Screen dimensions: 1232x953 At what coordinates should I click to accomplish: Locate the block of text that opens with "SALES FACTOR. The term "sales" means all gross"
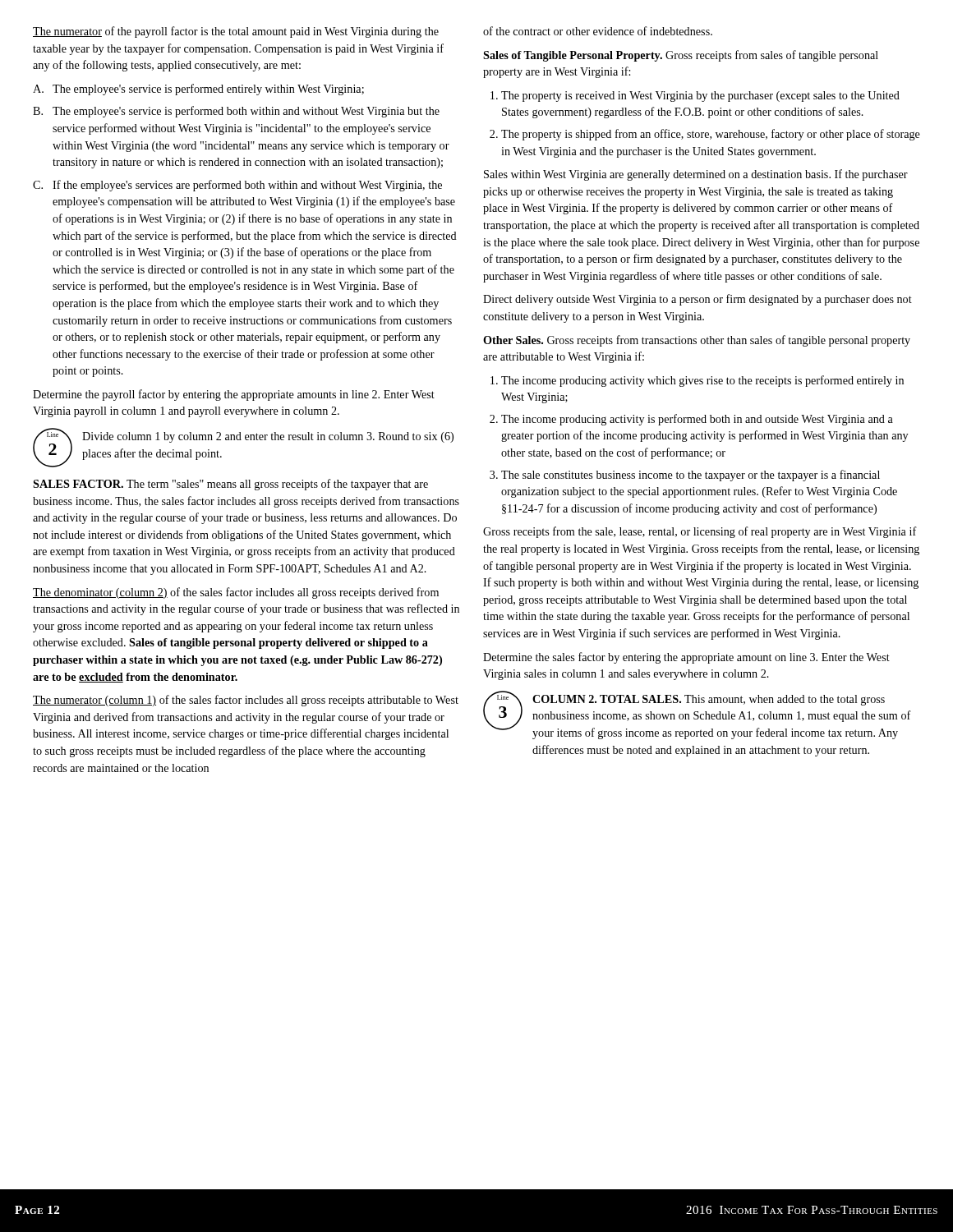[x=246, y=526]
